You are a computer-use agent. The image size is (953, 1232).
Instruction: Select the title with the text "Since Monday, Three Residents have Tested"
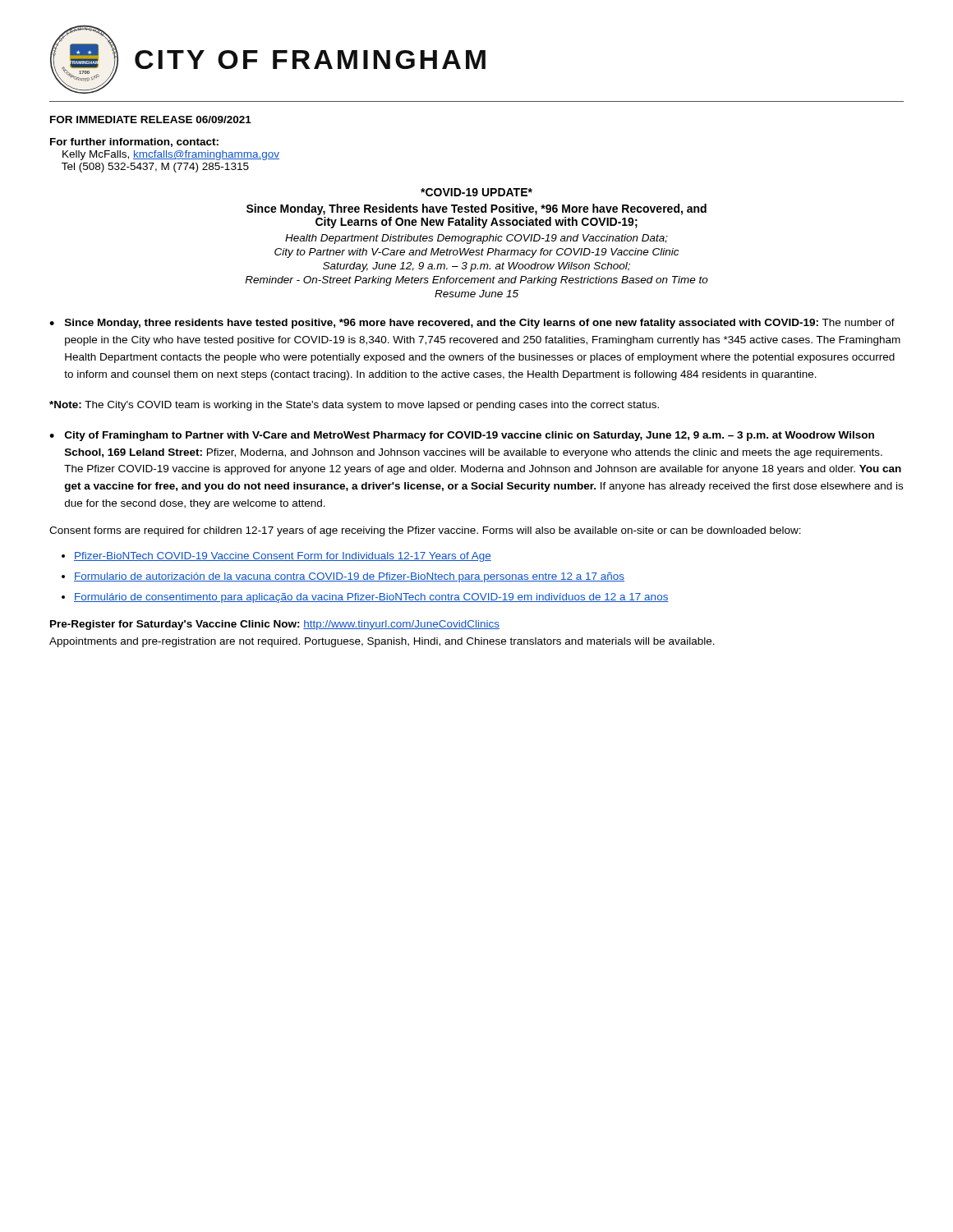pos(476,215)
